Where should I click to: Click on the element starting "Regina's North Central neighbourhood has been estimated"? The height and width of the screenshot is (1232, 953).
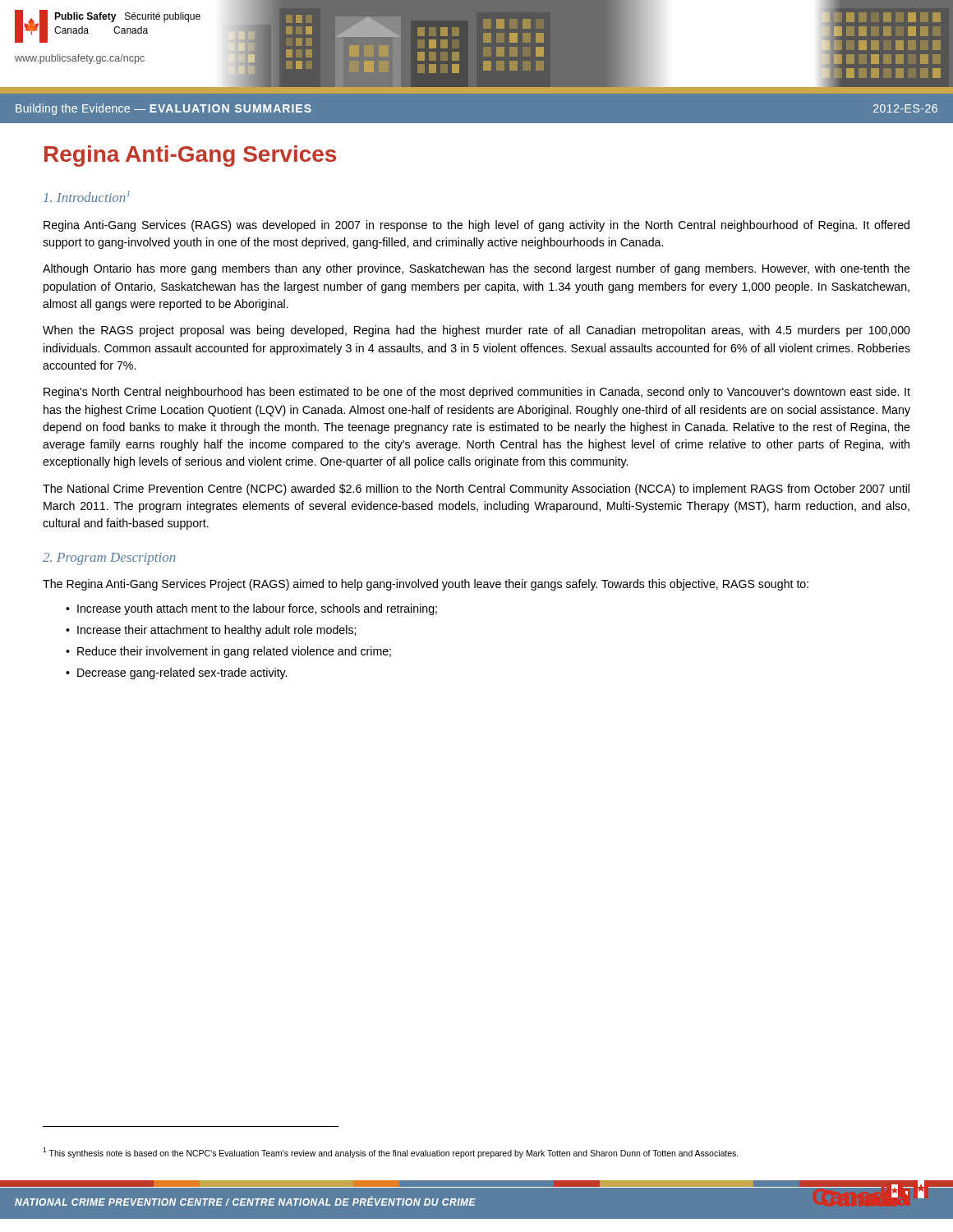(x=476, y=427)
